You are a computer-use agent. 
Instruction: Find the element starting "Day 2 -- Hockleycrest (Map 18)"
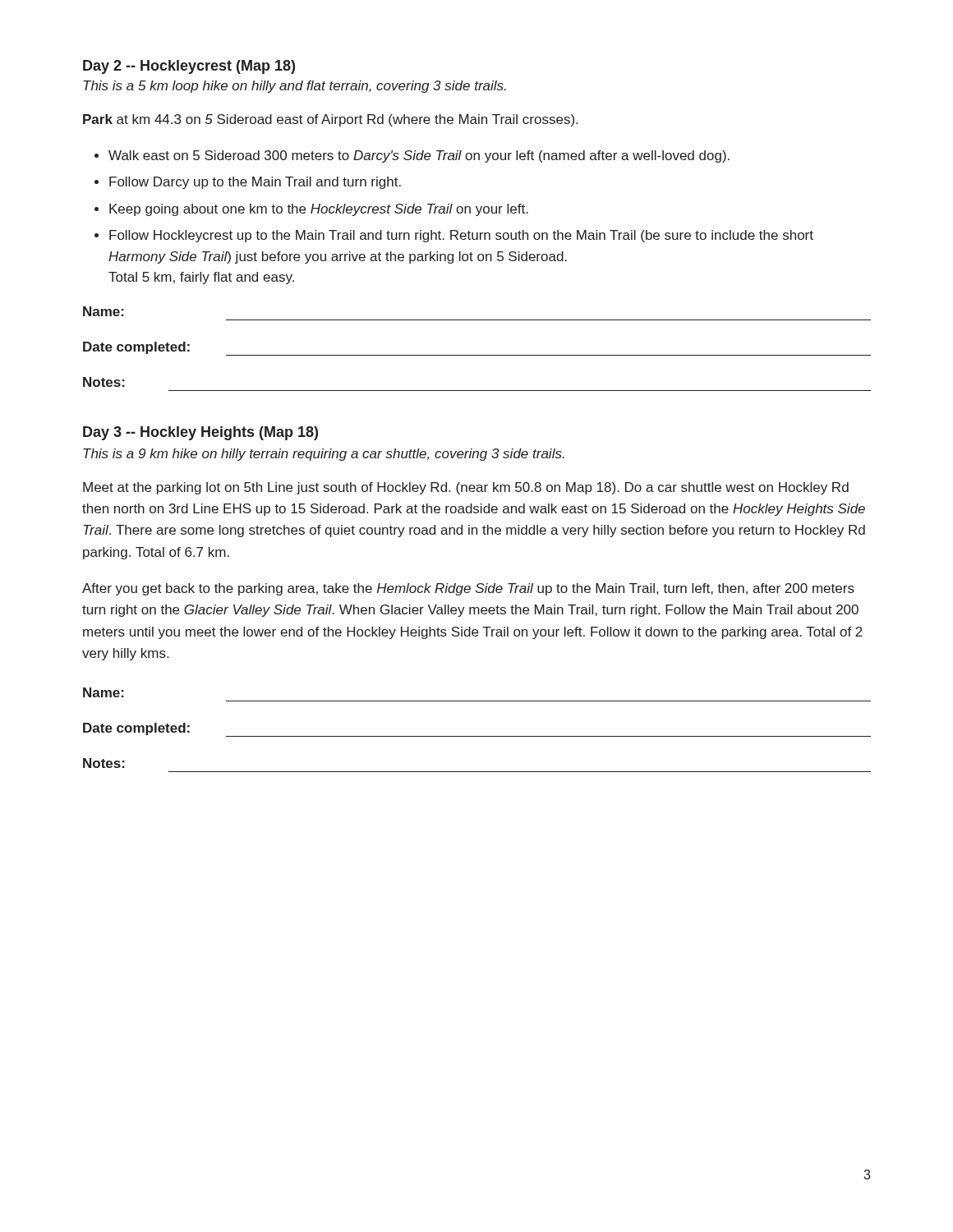tap(189, 66)
